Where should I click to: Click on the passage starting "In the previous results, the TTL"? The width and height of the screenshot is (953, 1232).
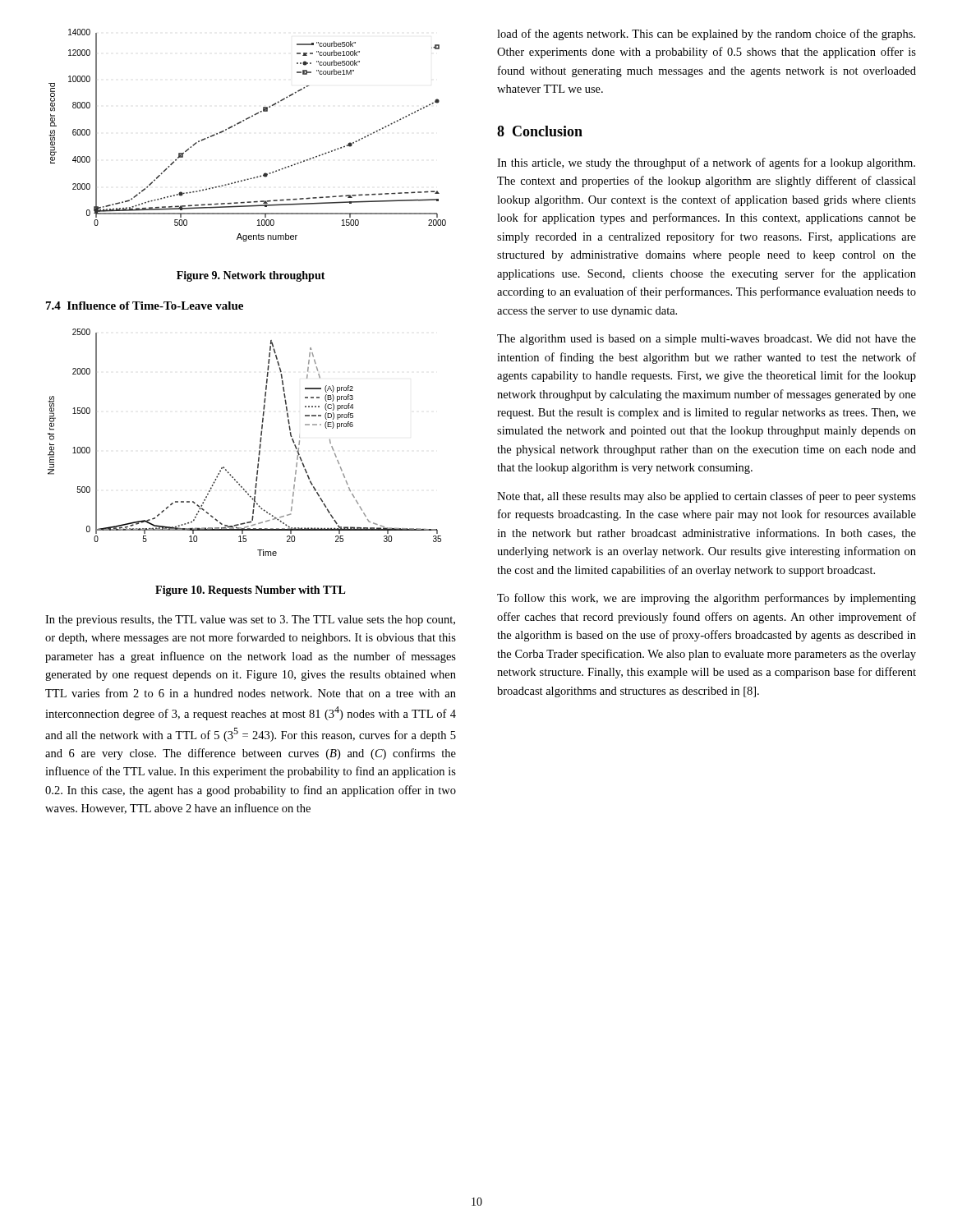pos(251,714)
